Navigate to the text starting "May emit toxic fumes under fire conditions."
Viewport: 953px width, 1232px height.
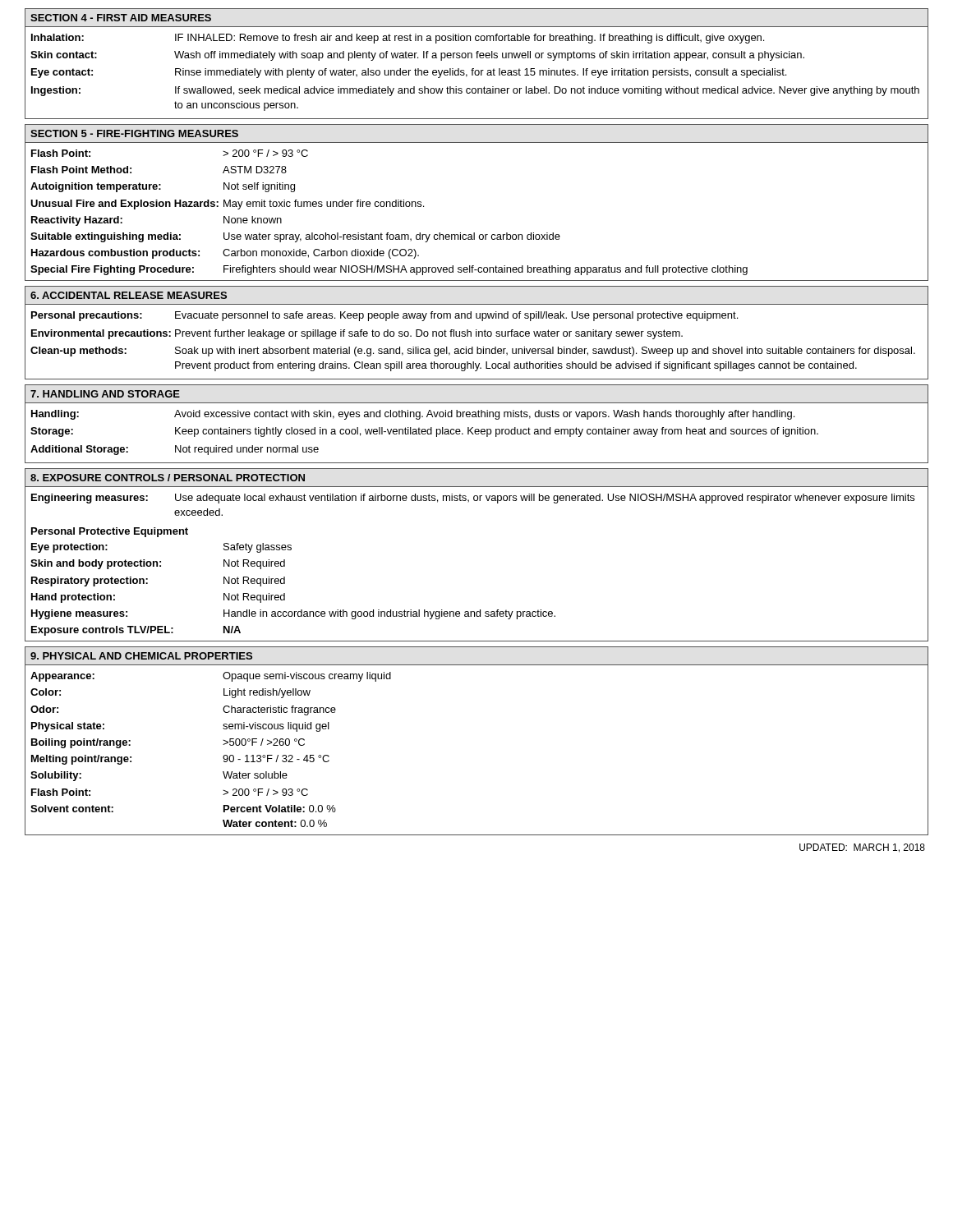point(324,203)
